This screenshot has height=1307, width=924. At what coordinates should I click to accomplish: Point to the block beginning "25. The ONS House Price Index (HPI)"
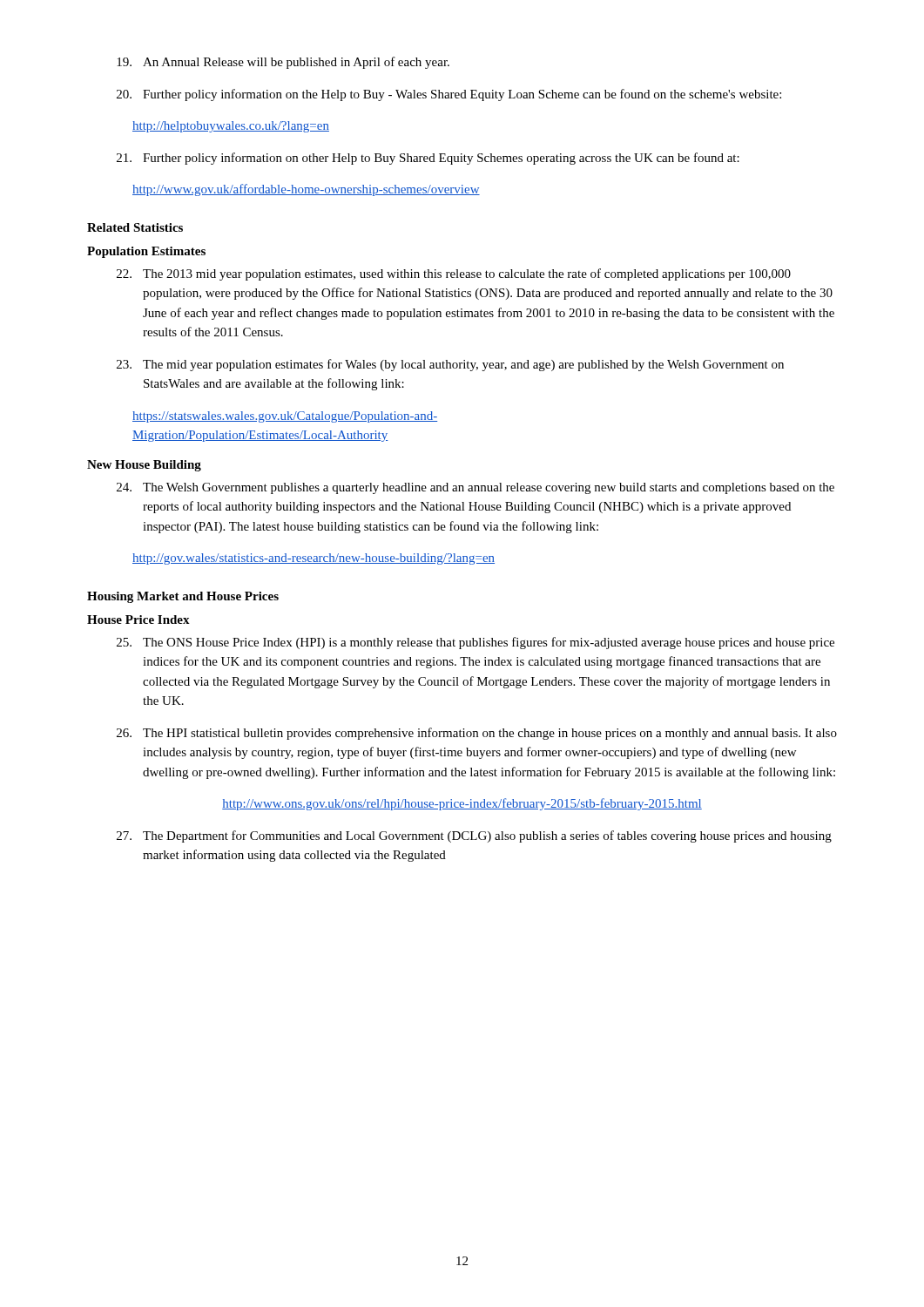(462, 671)
